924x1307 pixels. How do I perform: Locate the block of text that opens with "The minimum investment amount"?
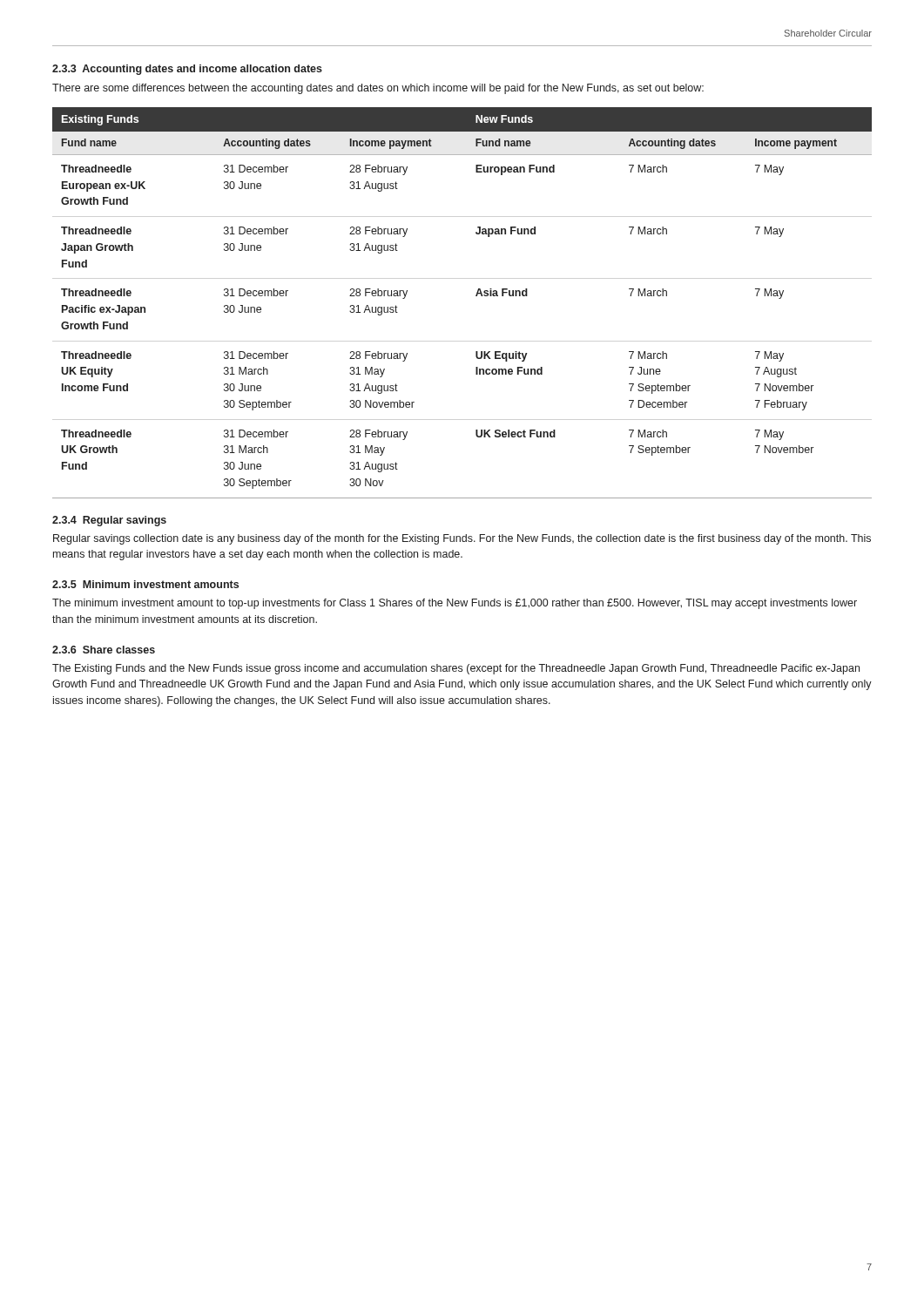point(455,611)
